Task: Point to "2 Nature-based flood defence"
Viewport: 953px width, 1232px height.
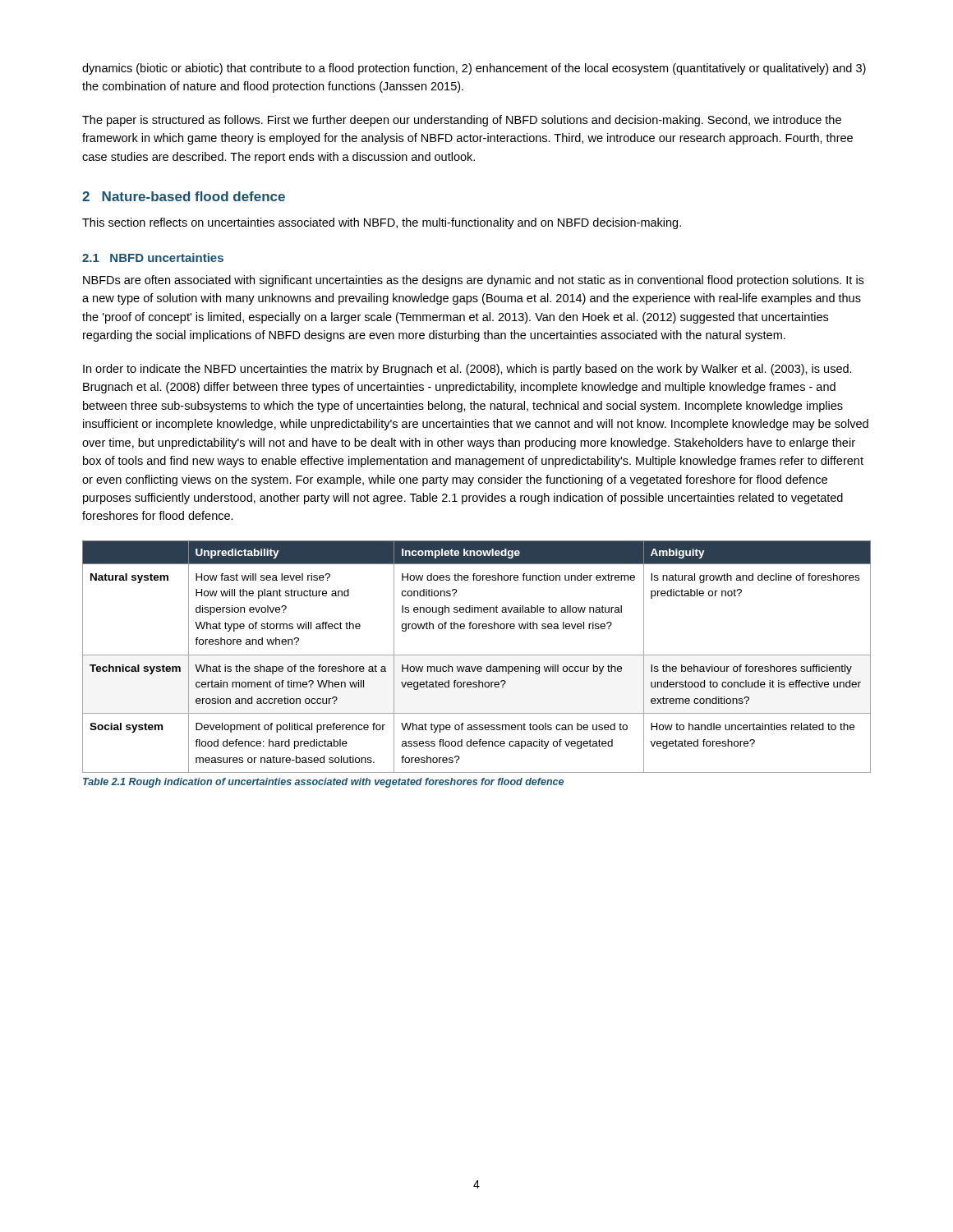Action: tap(184, 197)
